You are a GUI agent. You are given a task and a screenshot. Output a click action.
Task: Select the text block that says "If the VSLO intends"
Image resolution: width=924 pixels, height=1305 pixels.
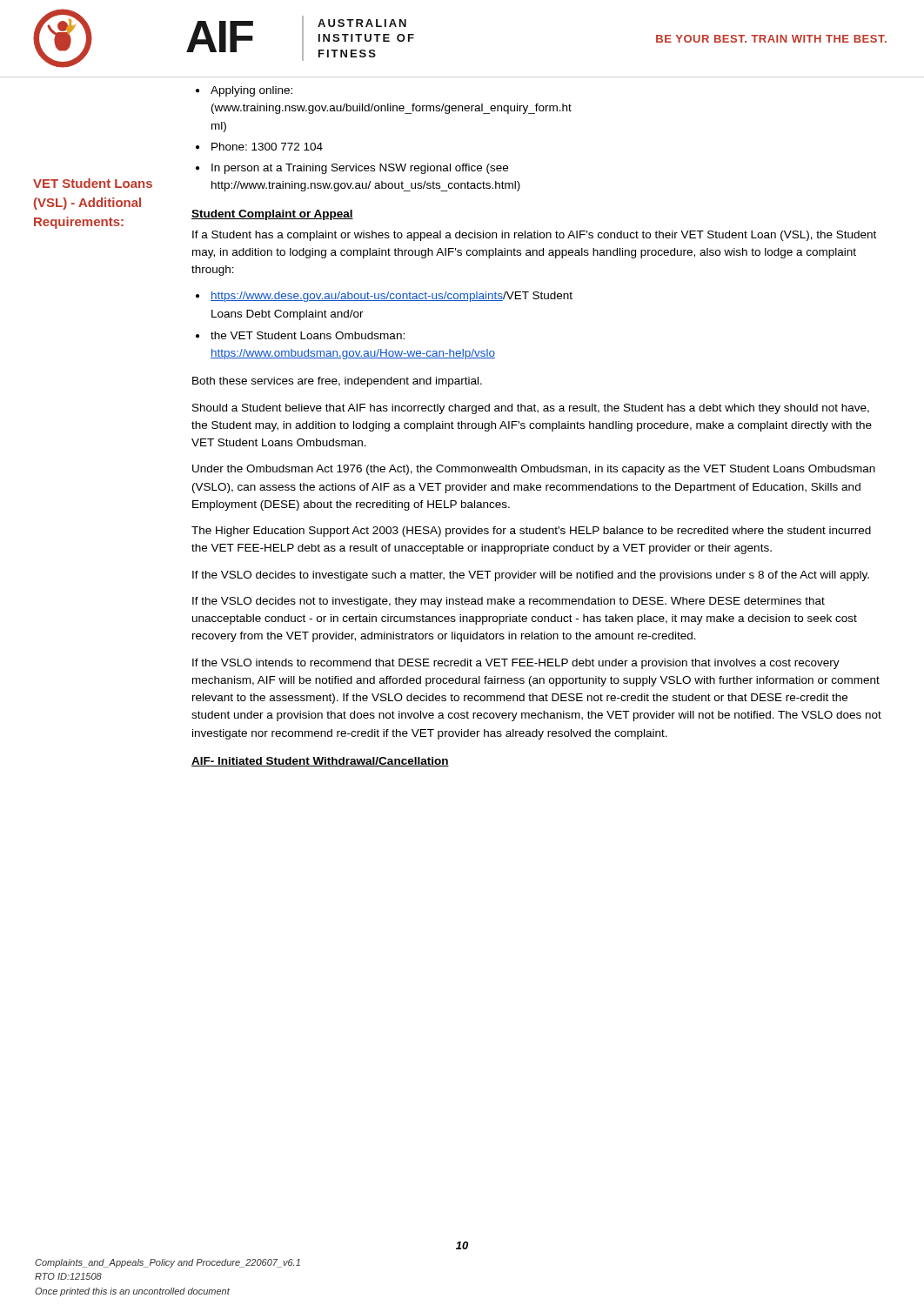pyautogui.click(x=536, y=697)
